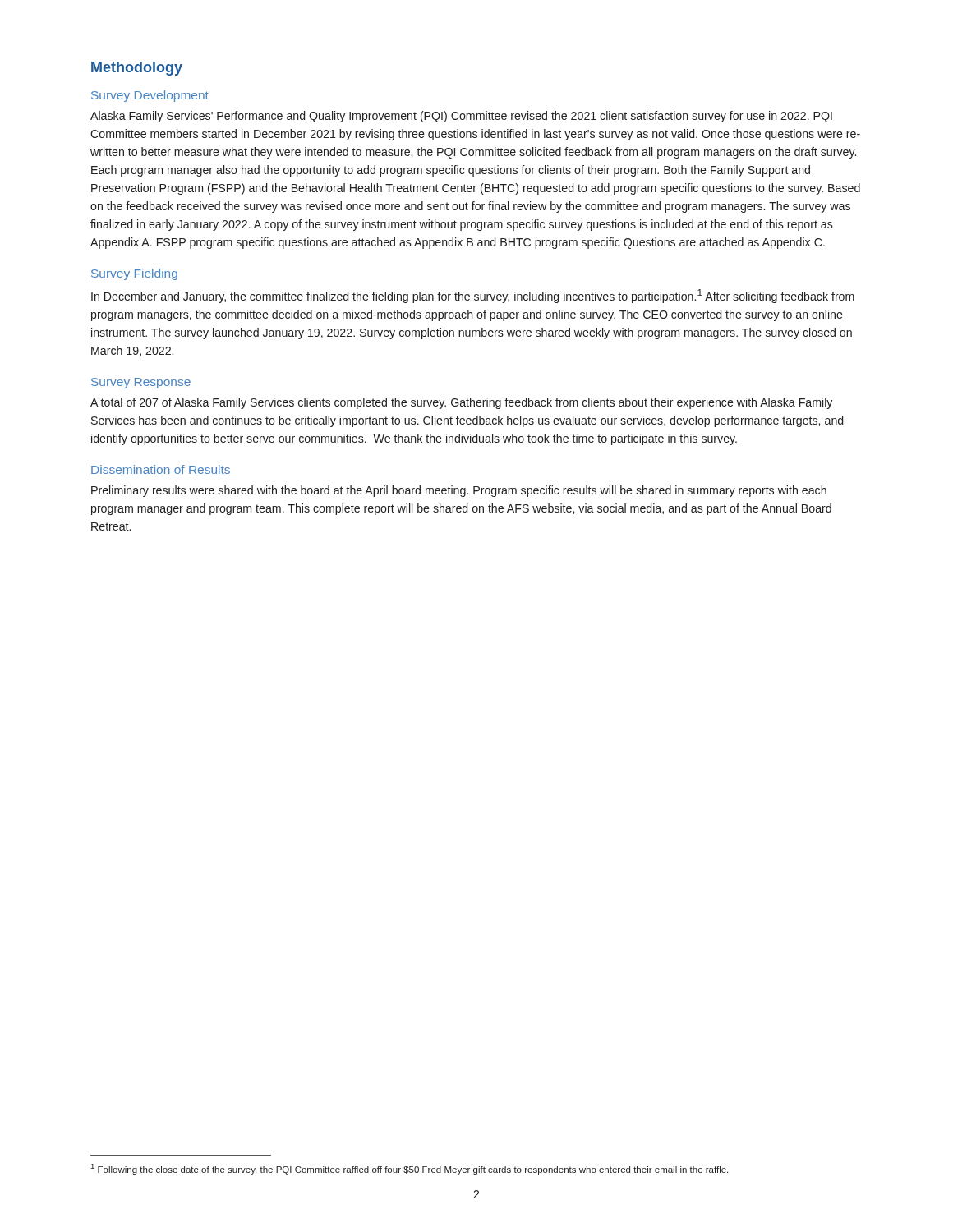
Task: Point to the region starting "A total of 207 of"
Action: point(467,420)
